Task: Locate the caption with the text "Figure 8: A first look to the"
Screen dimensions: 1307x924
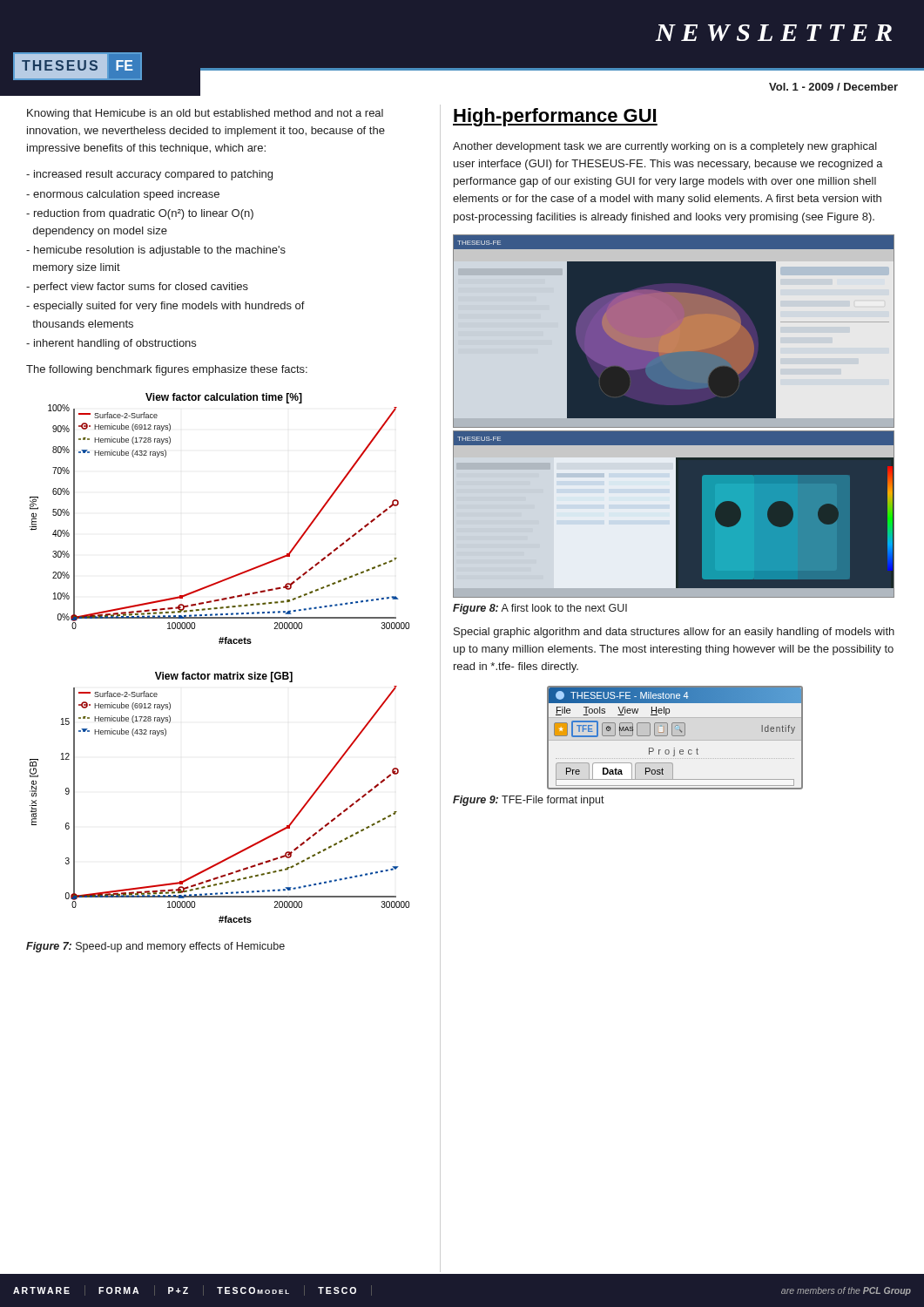Action: pos(540,608)
